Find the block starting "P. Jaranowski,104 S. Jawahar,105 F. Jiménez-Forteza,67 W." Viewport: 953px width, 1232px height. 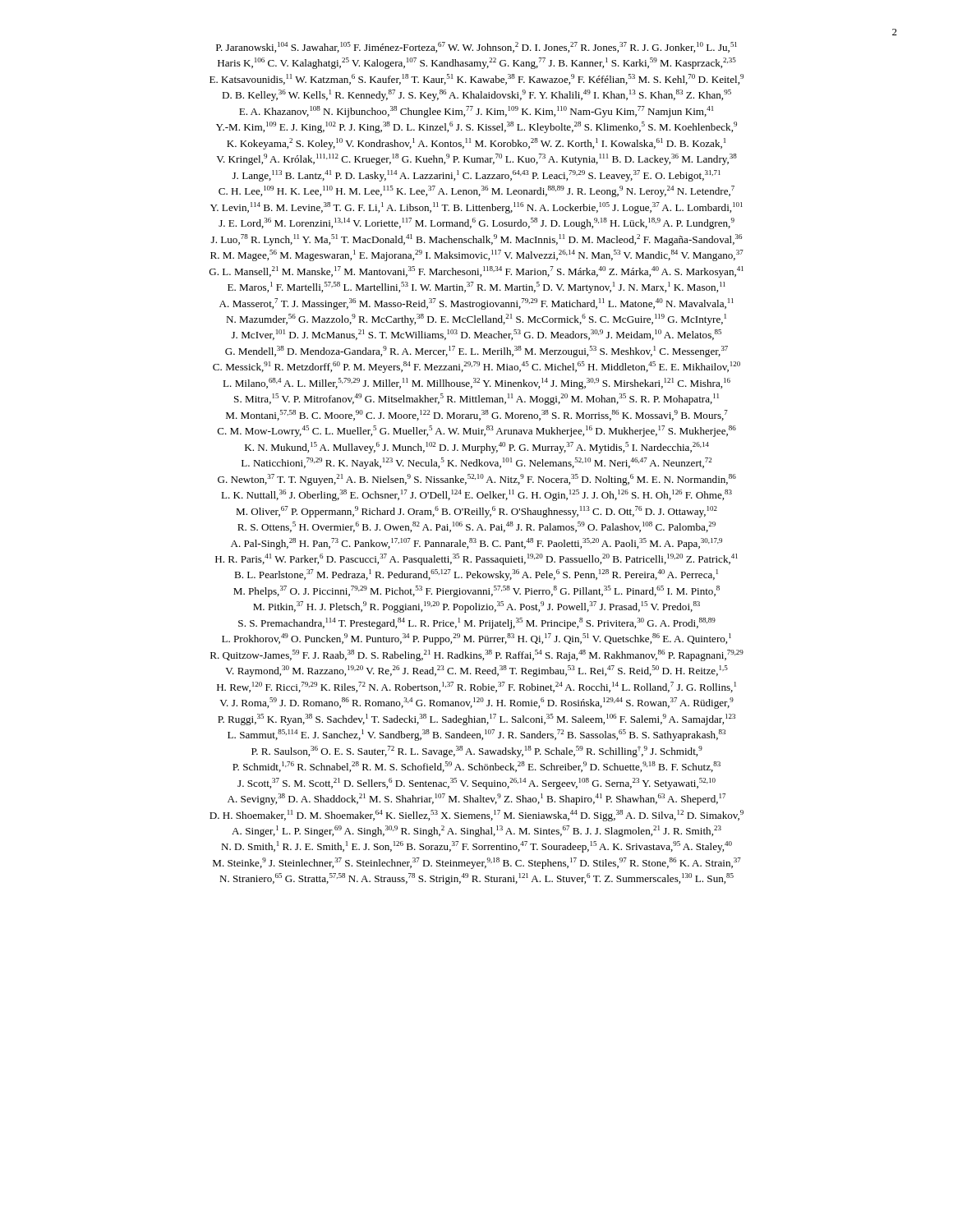pyautogui.click(x=476, y=462)
